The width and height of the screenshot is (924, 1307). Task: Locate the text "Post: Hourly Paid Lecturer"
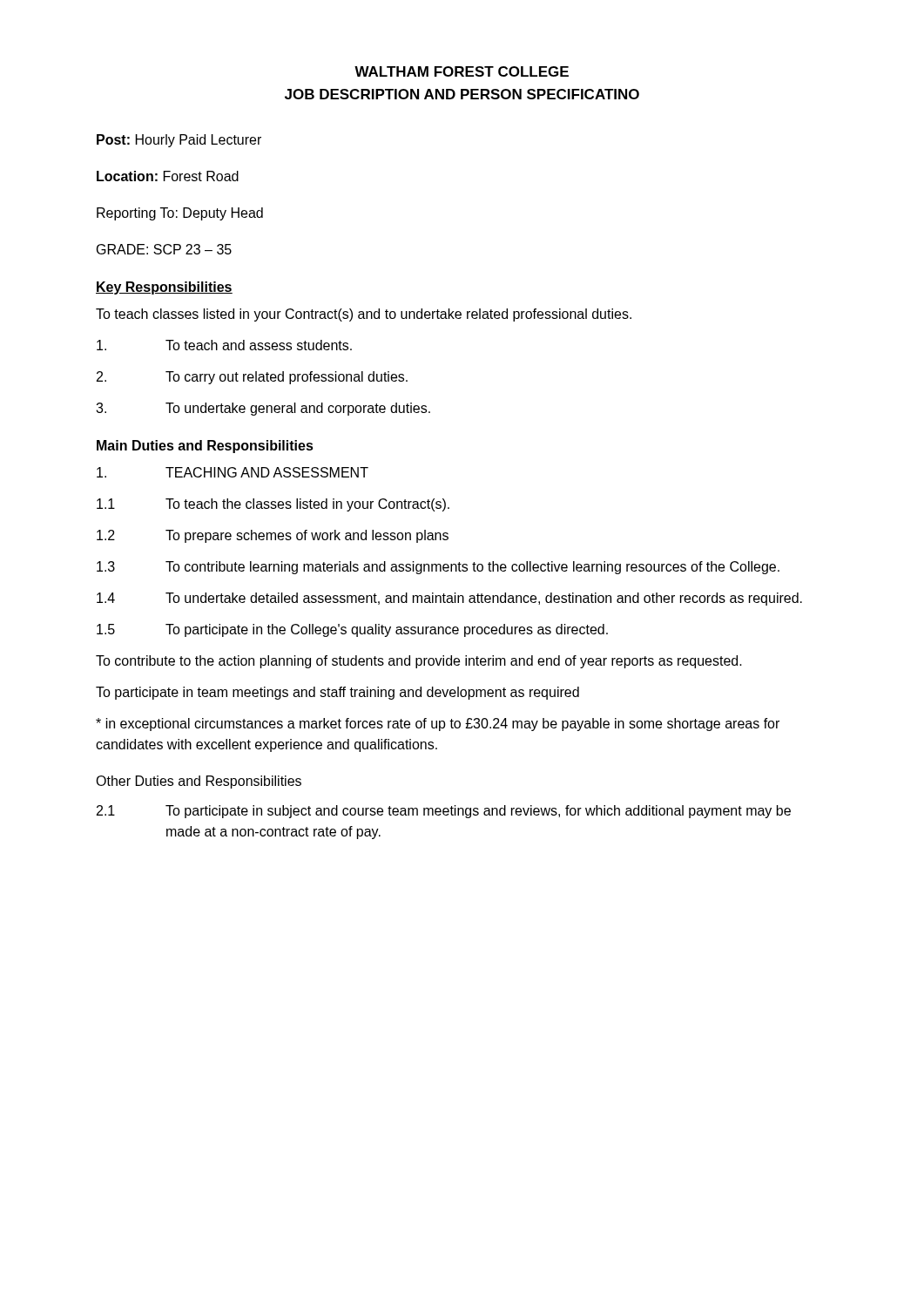pos(179,140)
